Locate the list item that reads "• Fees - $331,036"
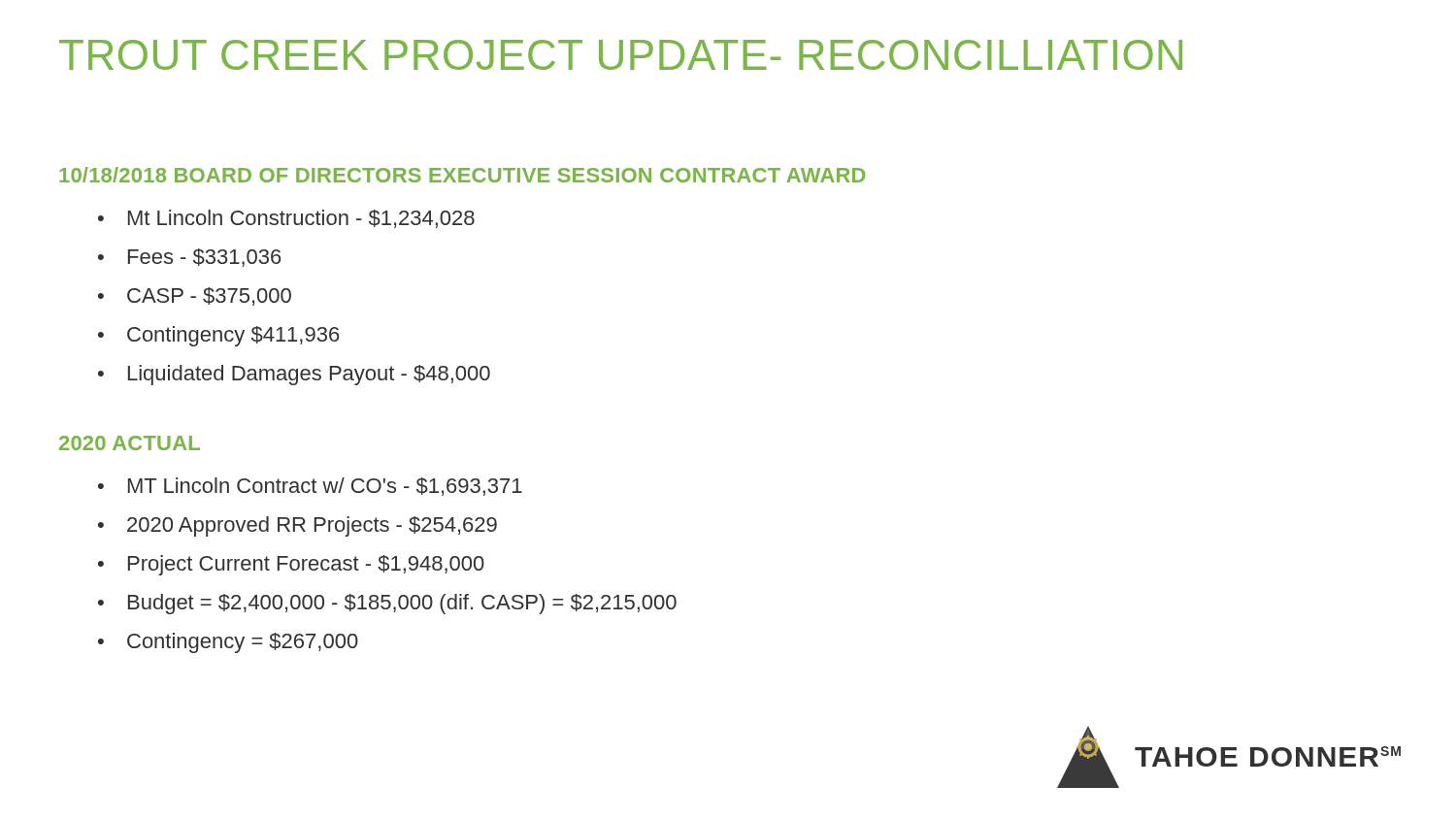 click(x=189, y=257)
